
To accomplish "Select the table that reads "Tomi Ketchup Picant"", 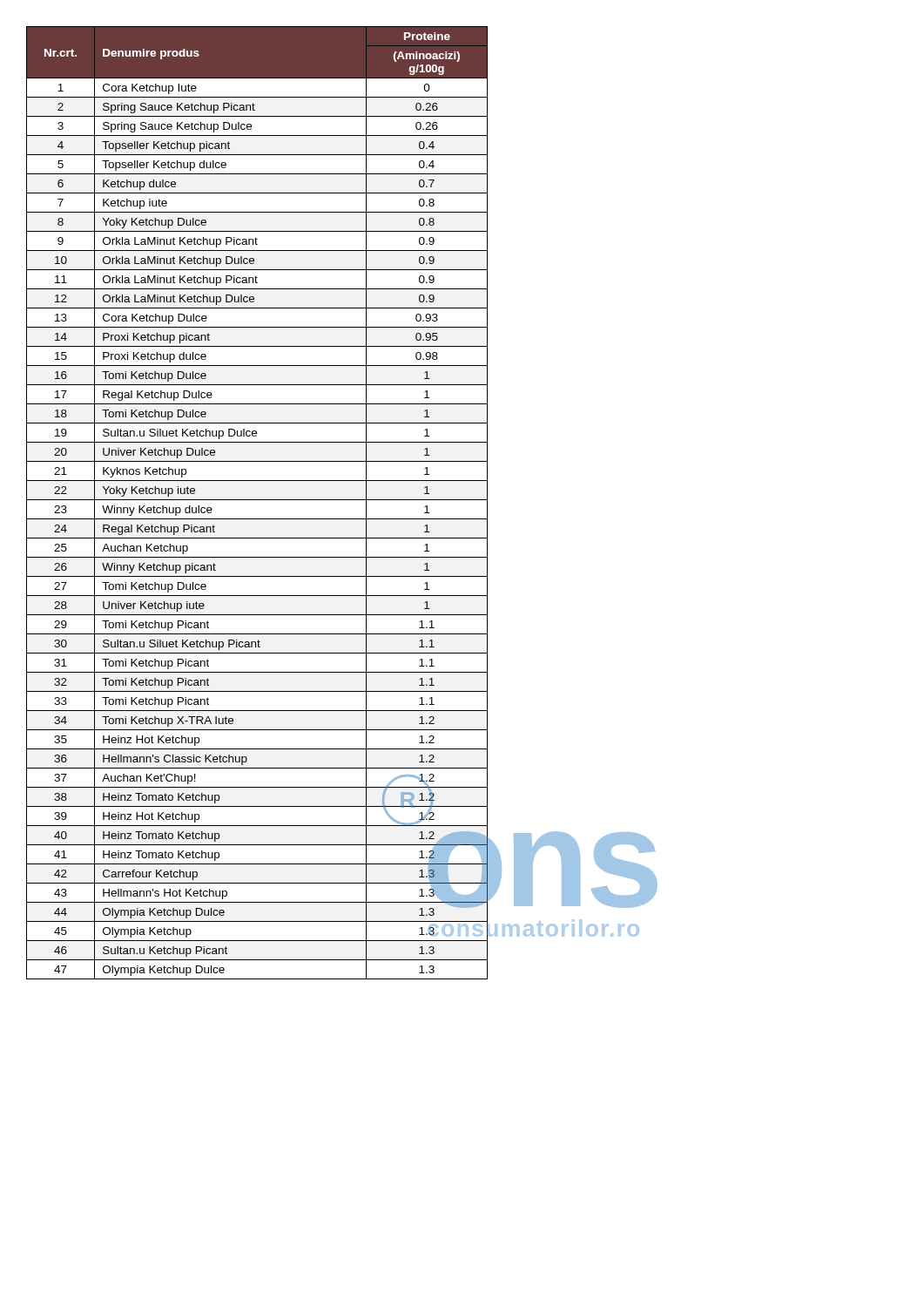I will [x=257, y=503].
